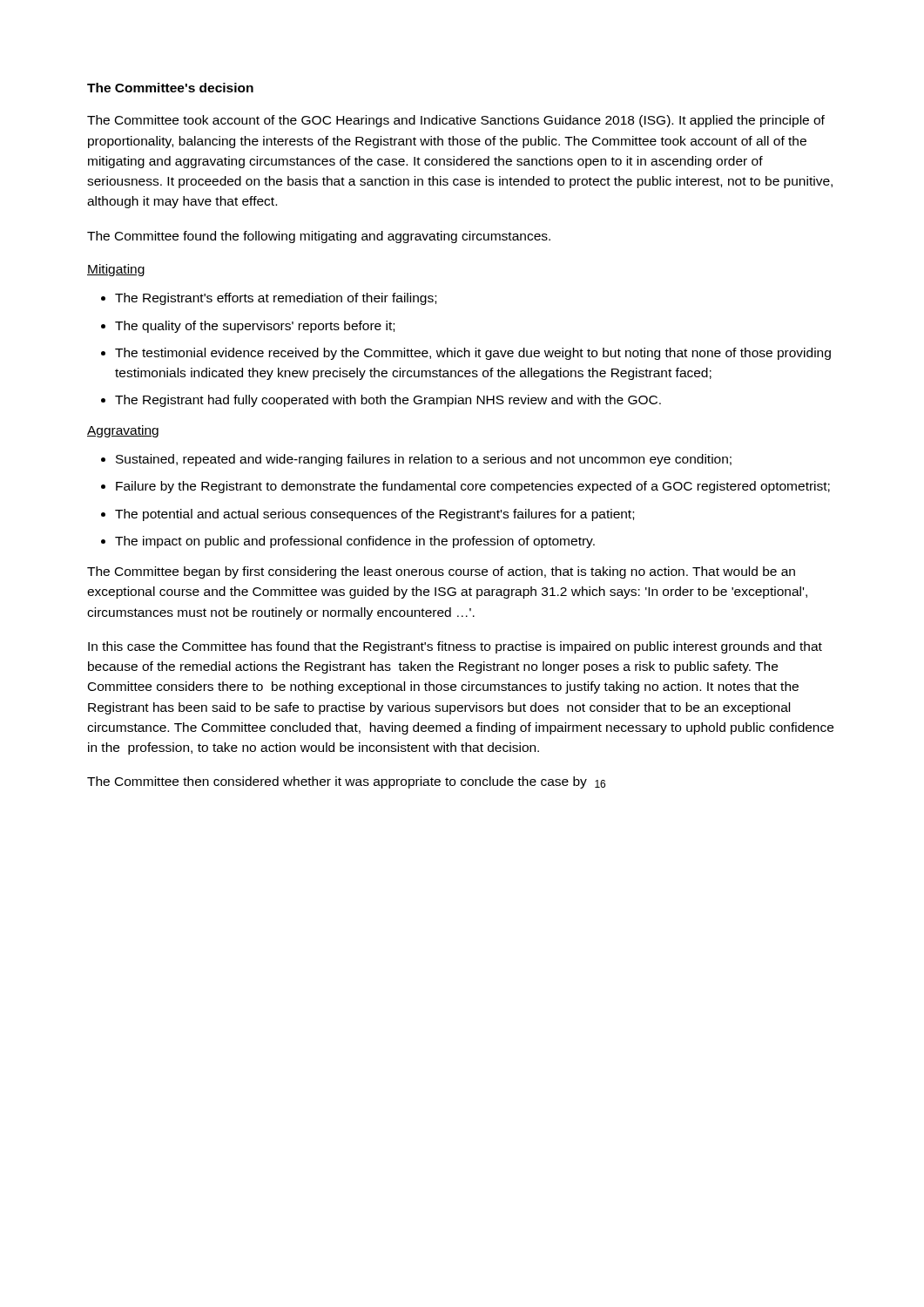Click the passage that begins "The Committee took account"
924x1307 pixels.
(x=460, y=161)
